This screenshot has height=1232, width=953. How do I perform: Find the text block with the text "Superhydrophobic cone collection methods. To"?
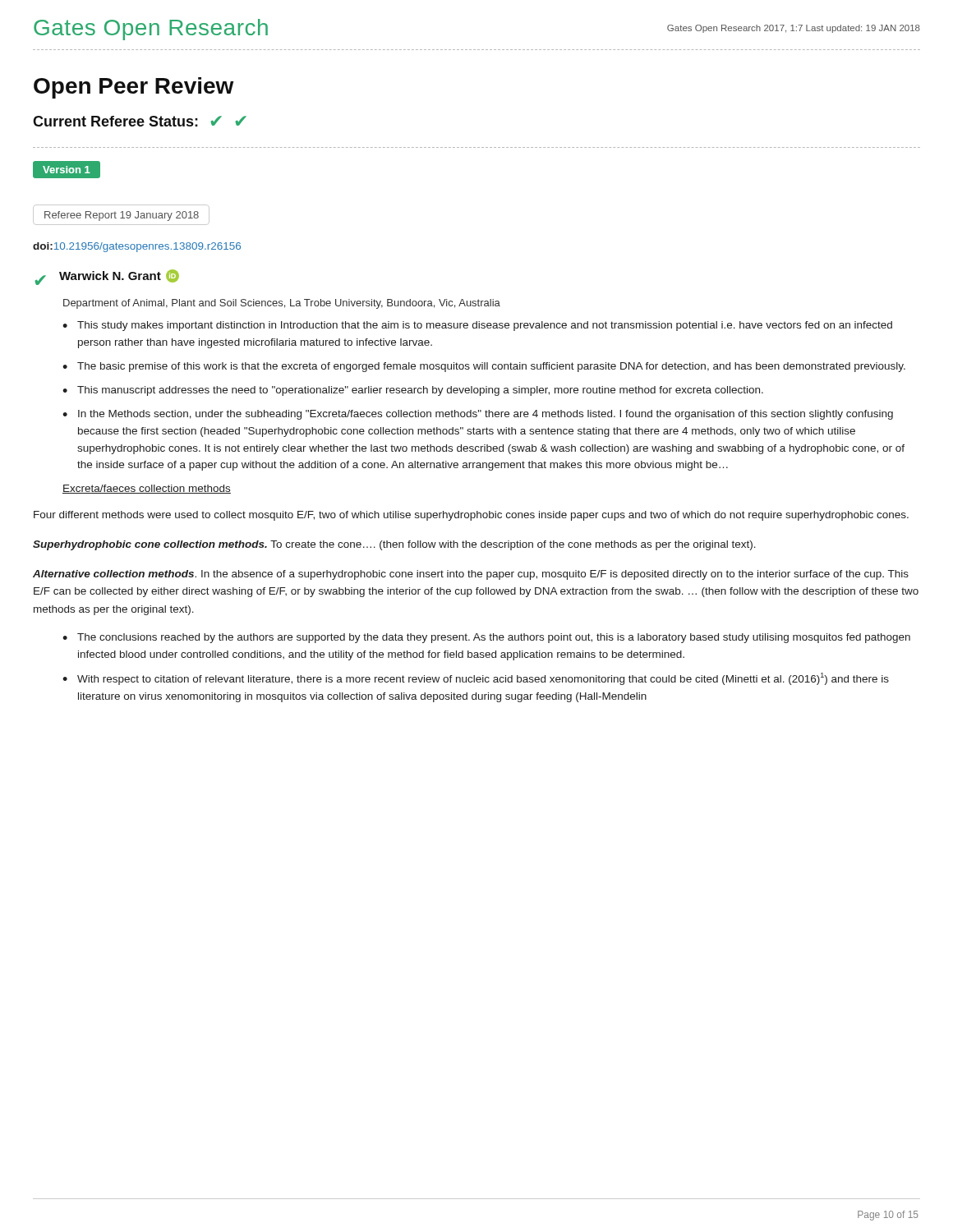395,544
